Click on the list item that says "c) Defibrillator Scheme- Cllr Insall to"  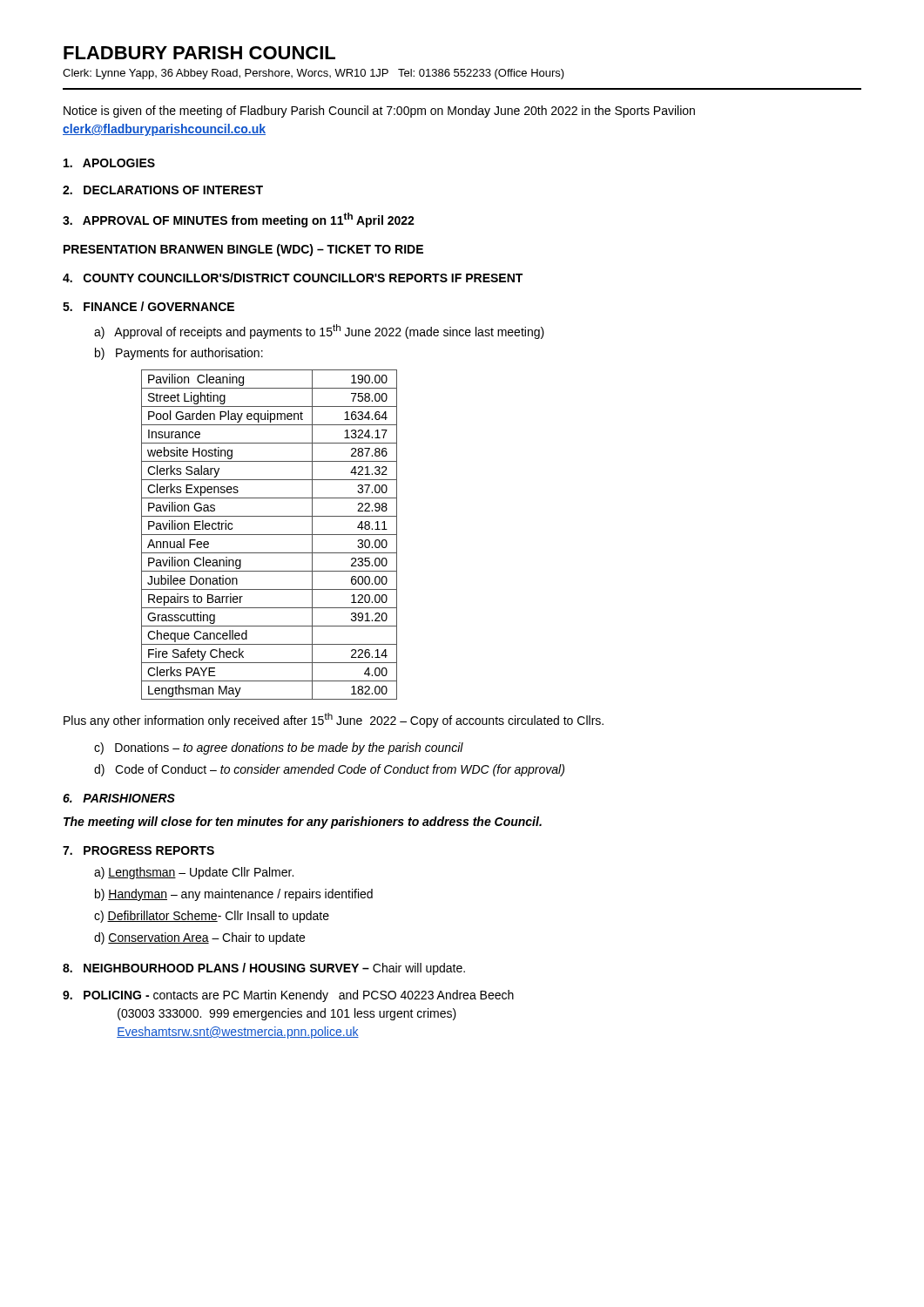coord(212,916)
